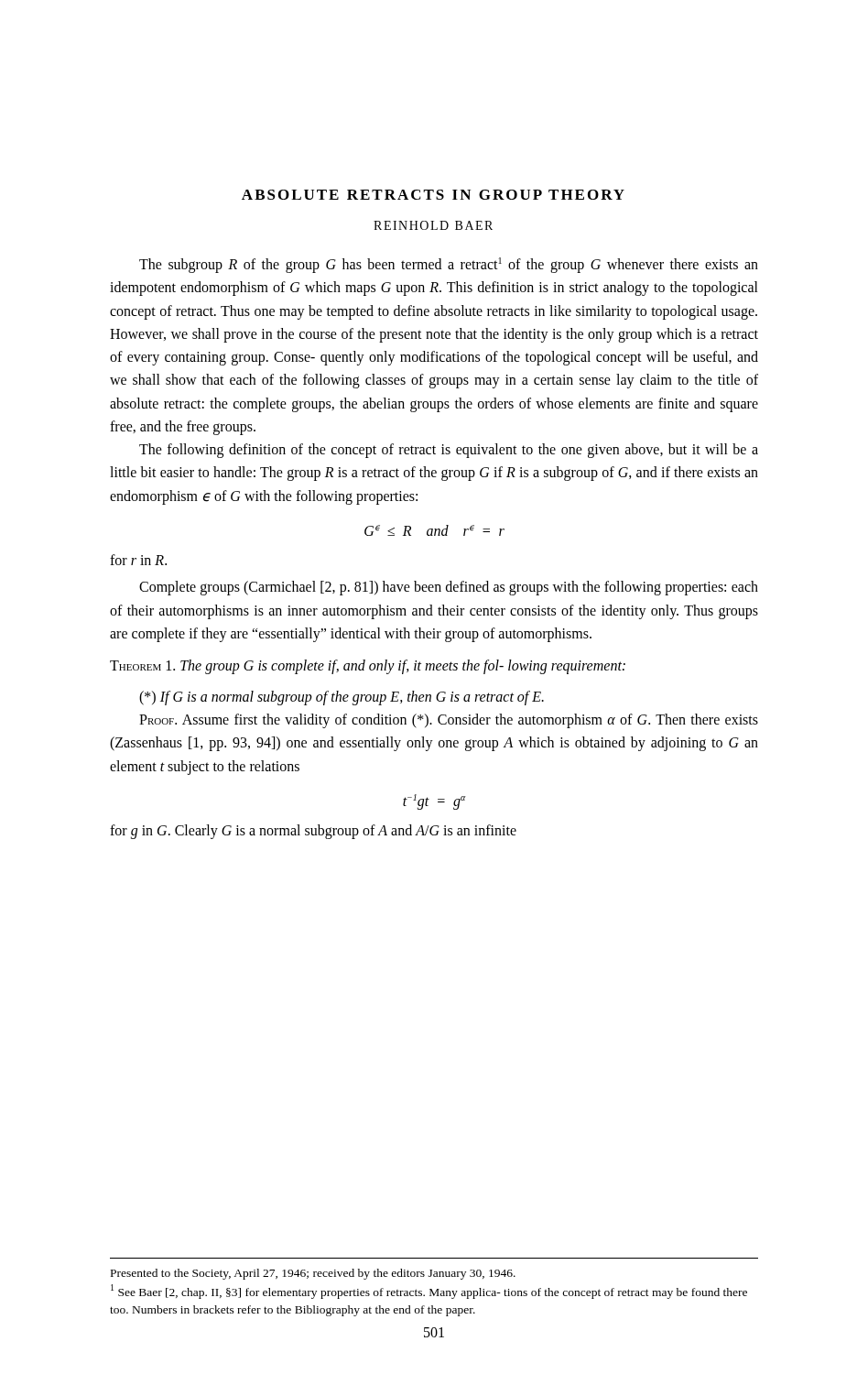Click the passage that begins "The following definition of"
868x1374 pixels.
coord(434,473)
